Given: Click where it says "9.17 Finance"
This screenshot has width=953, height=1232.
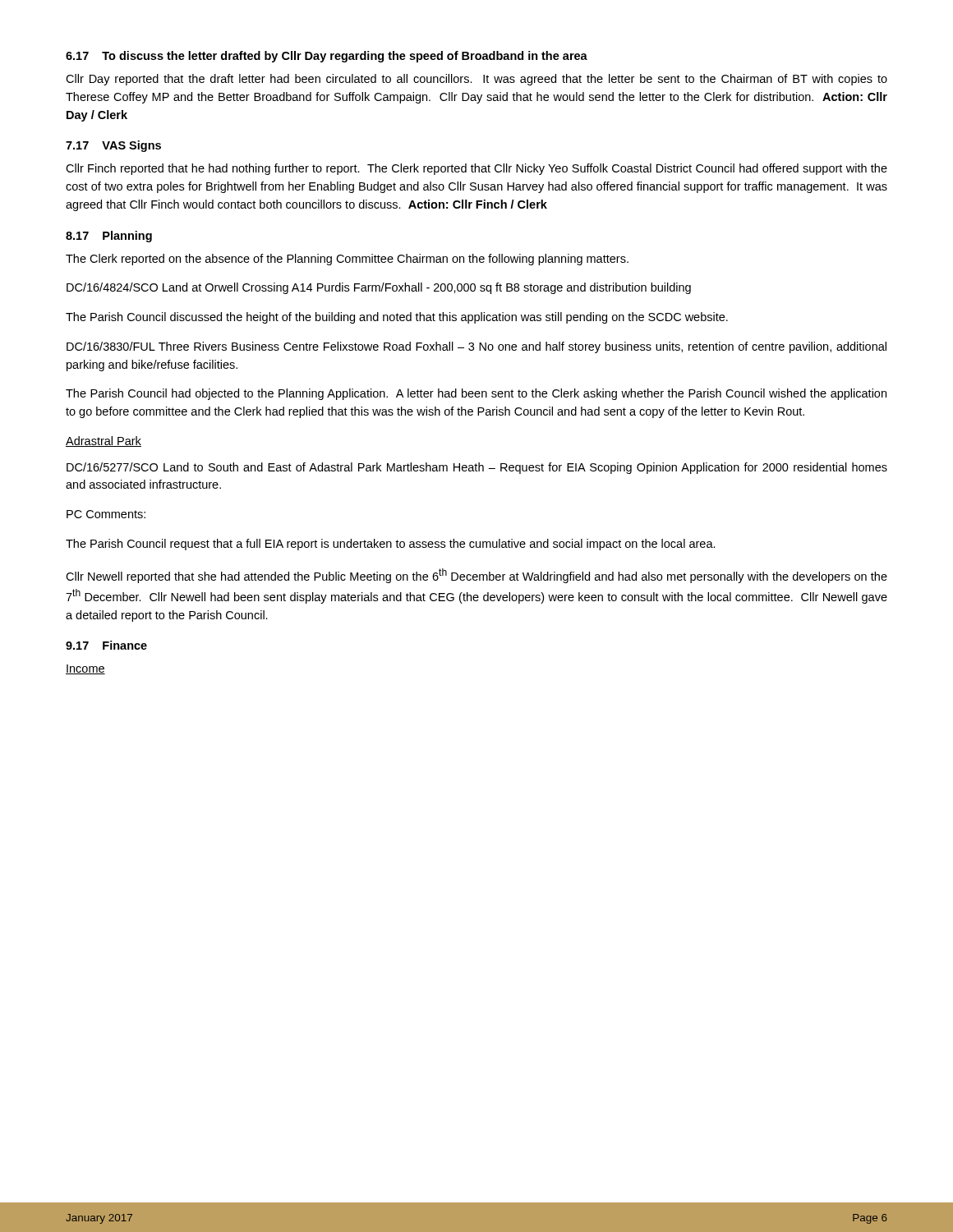Looking at the screenshot, I should click(x=106, y=646).
